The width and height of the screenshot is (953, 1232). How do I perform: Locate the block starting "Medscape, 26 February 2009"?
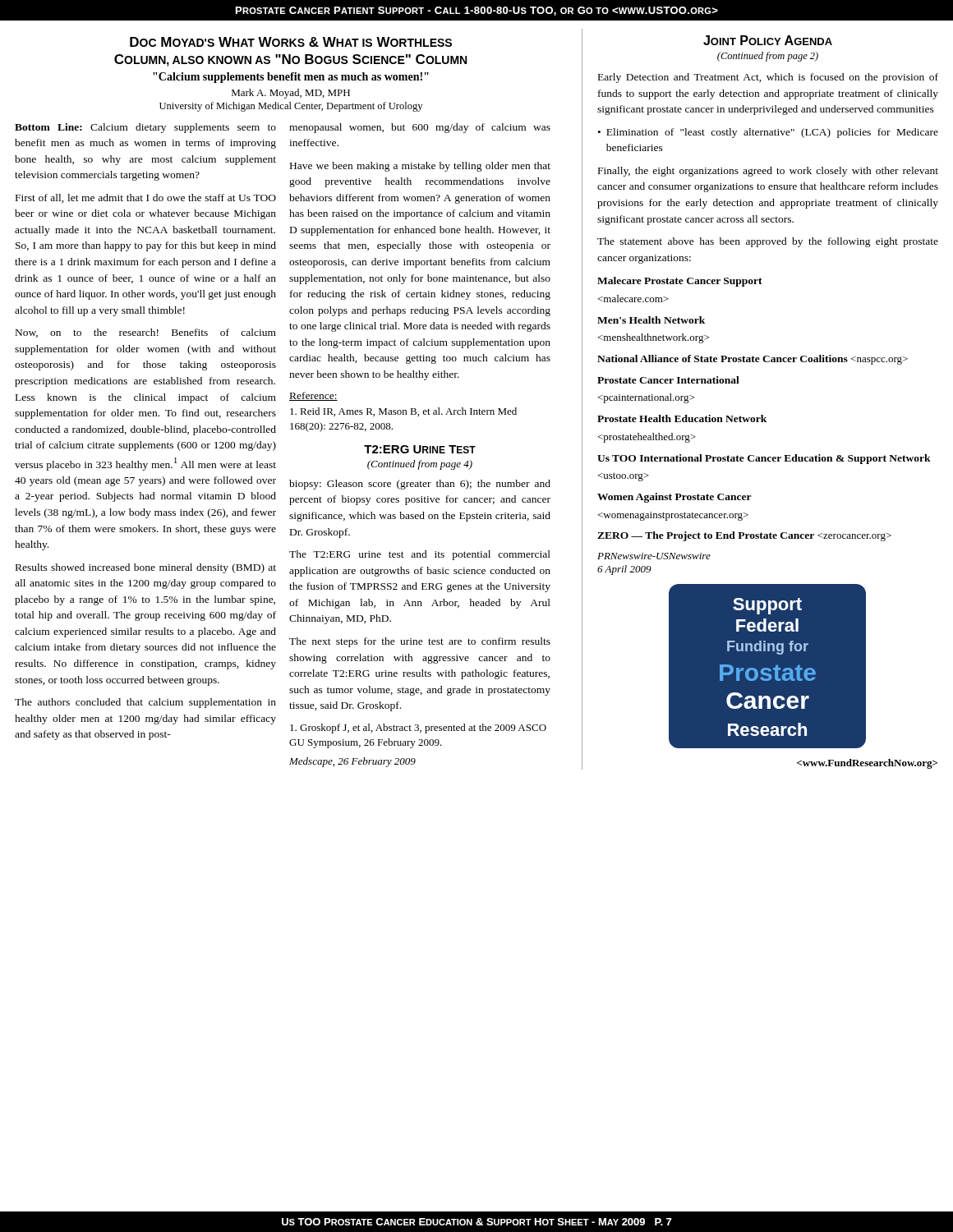pyautogui.click(x=352, y=761)
